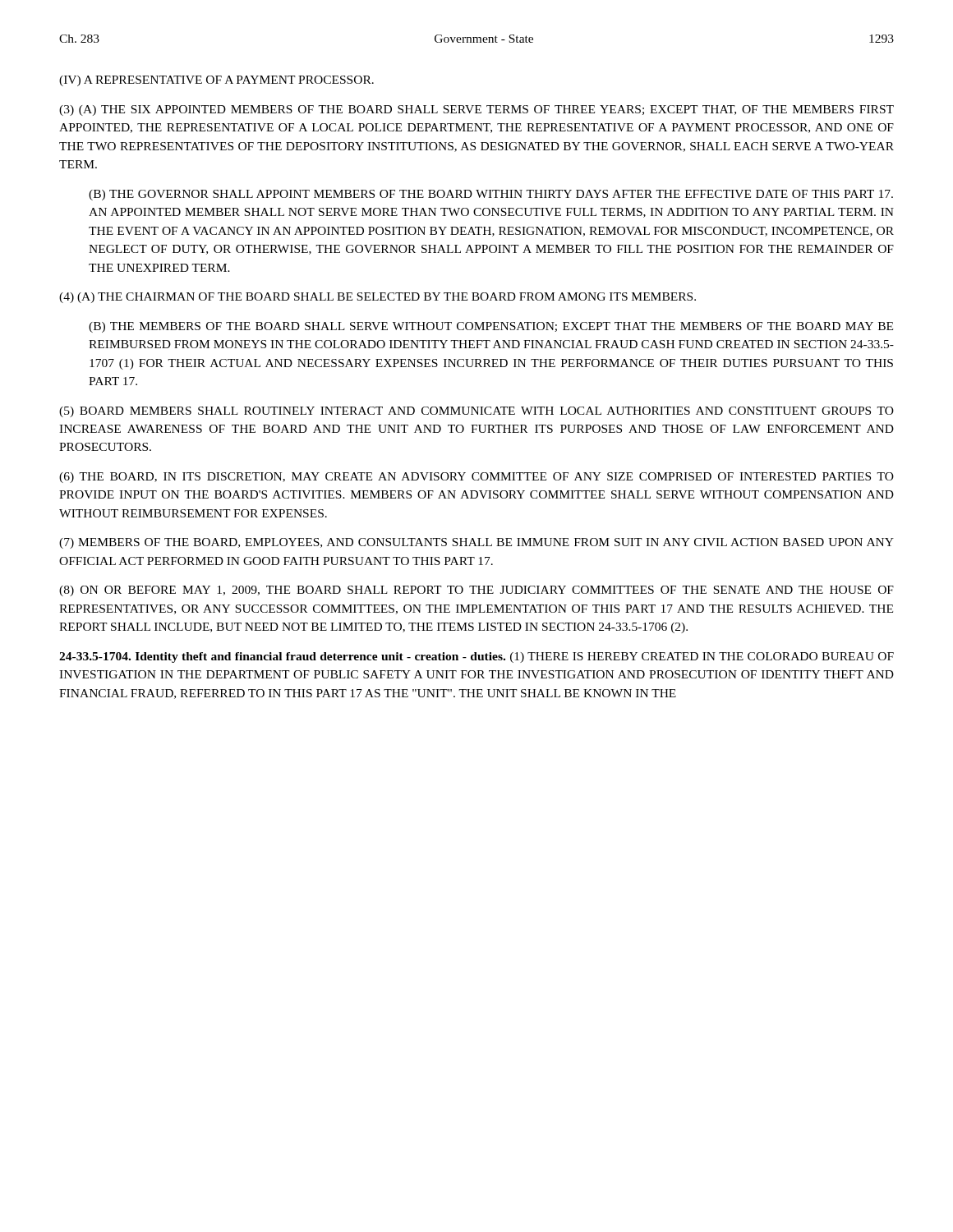Navigate to the block starting "(7) MEMBERS OF THE BOARD, EMPLOYEES,"
953x1232 pixels.
click(x=476, y=551)
